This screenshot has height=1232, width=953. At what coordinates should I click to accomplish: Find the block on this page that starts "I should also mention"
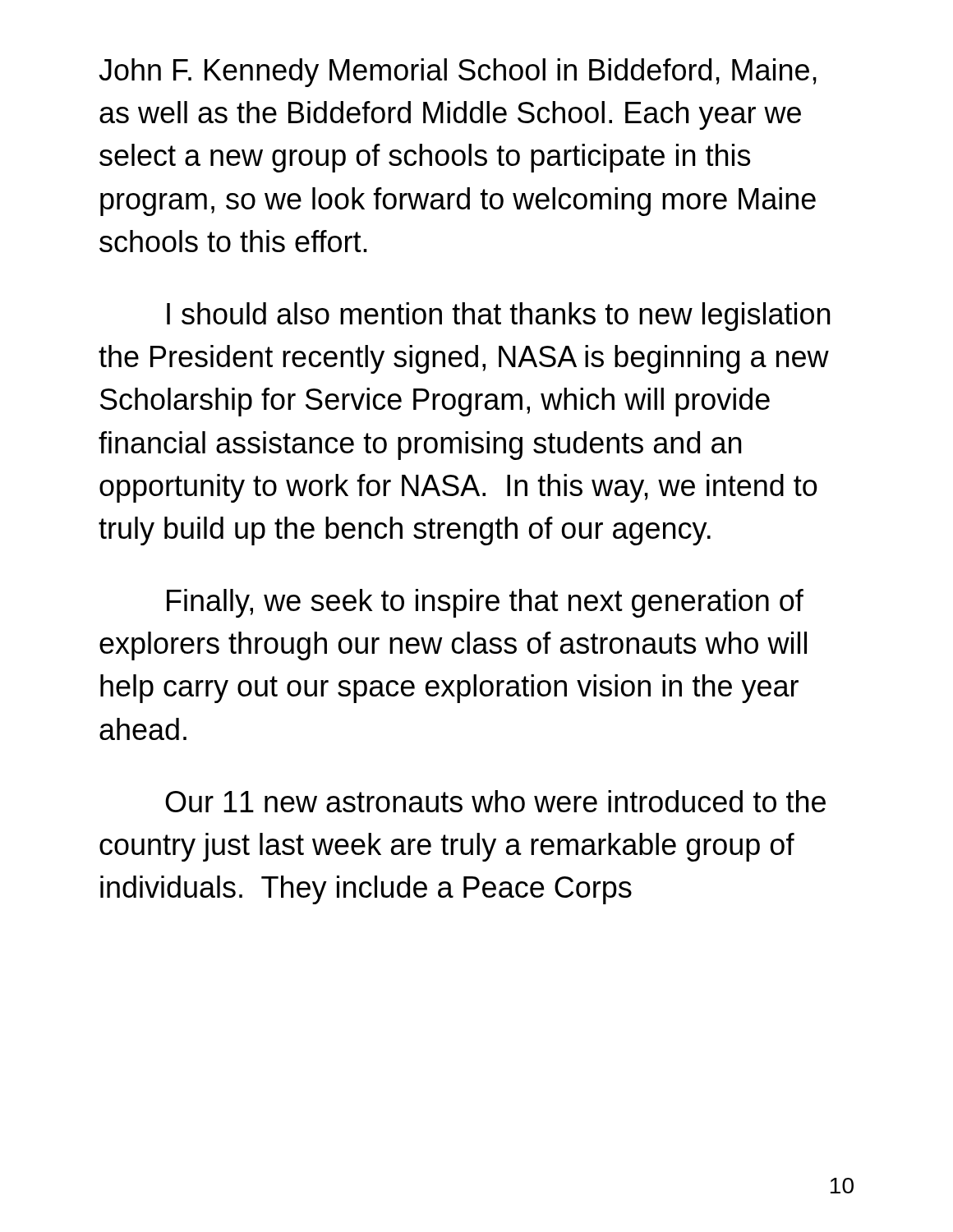[x=465, y=421]
